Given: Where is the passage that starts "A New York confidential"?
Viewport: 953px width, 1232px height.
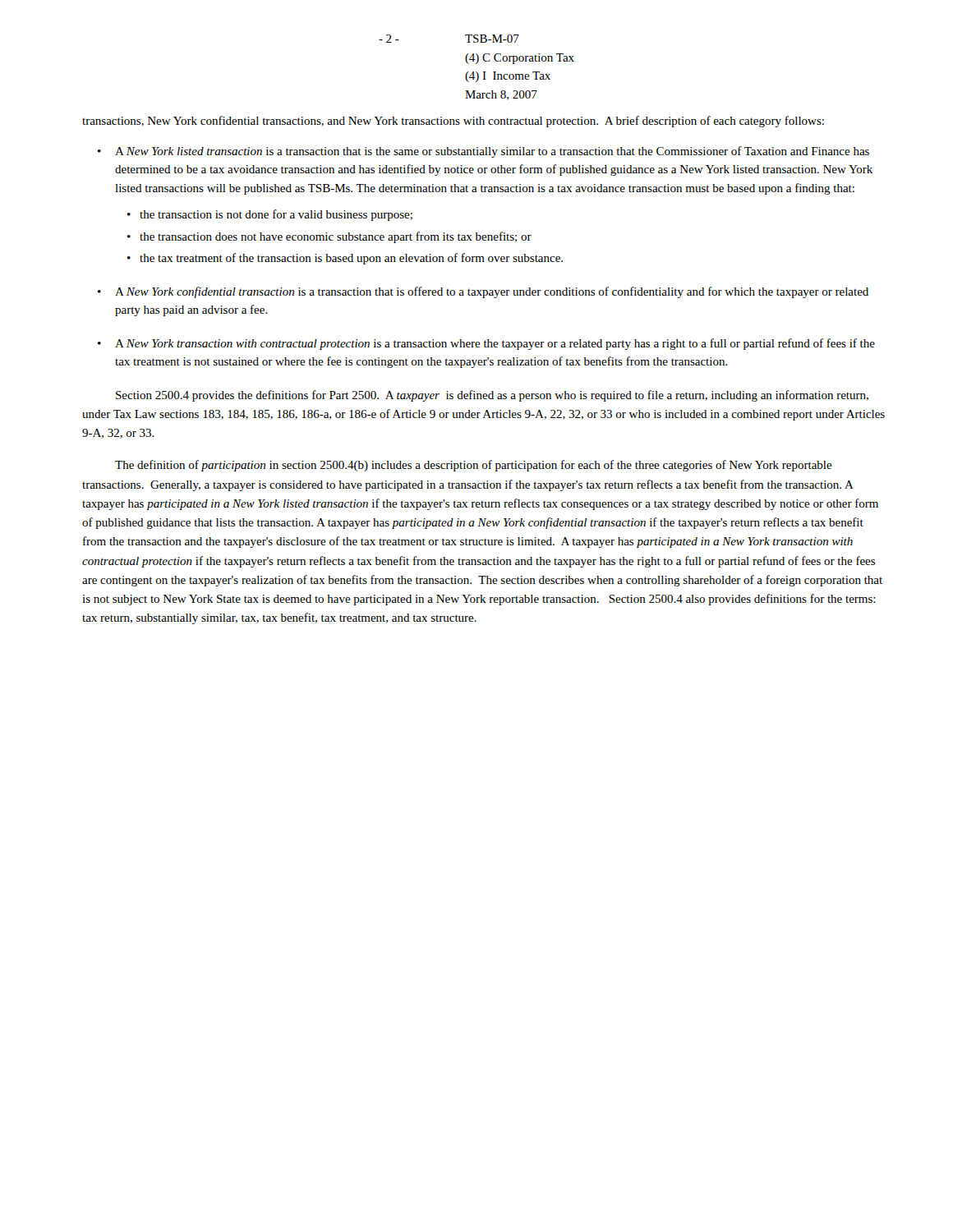Looking at the screenshot, I should (492, 300).
